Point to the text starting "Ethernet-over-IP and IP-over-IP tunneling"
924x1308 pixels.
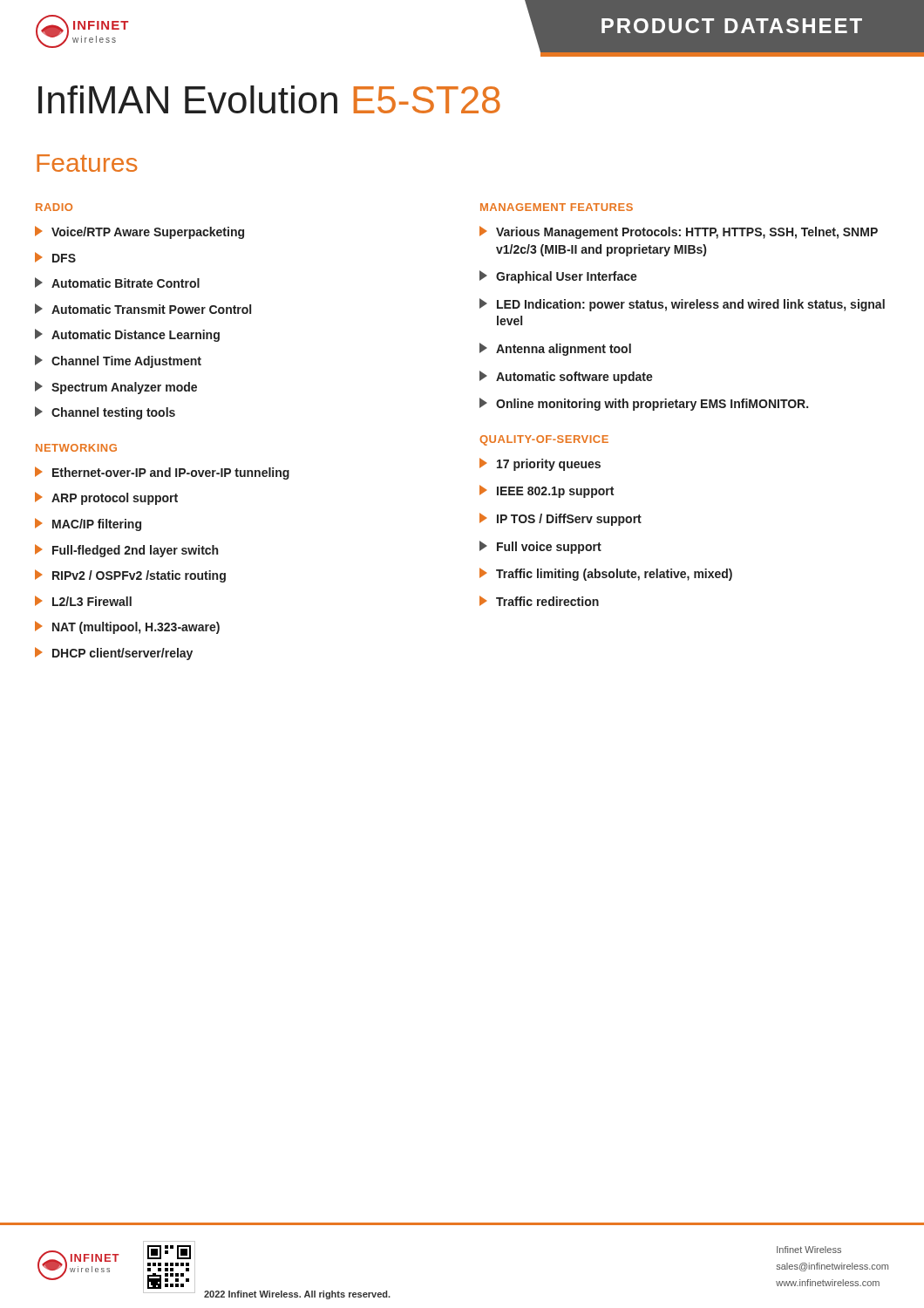(x=162, y=473)
